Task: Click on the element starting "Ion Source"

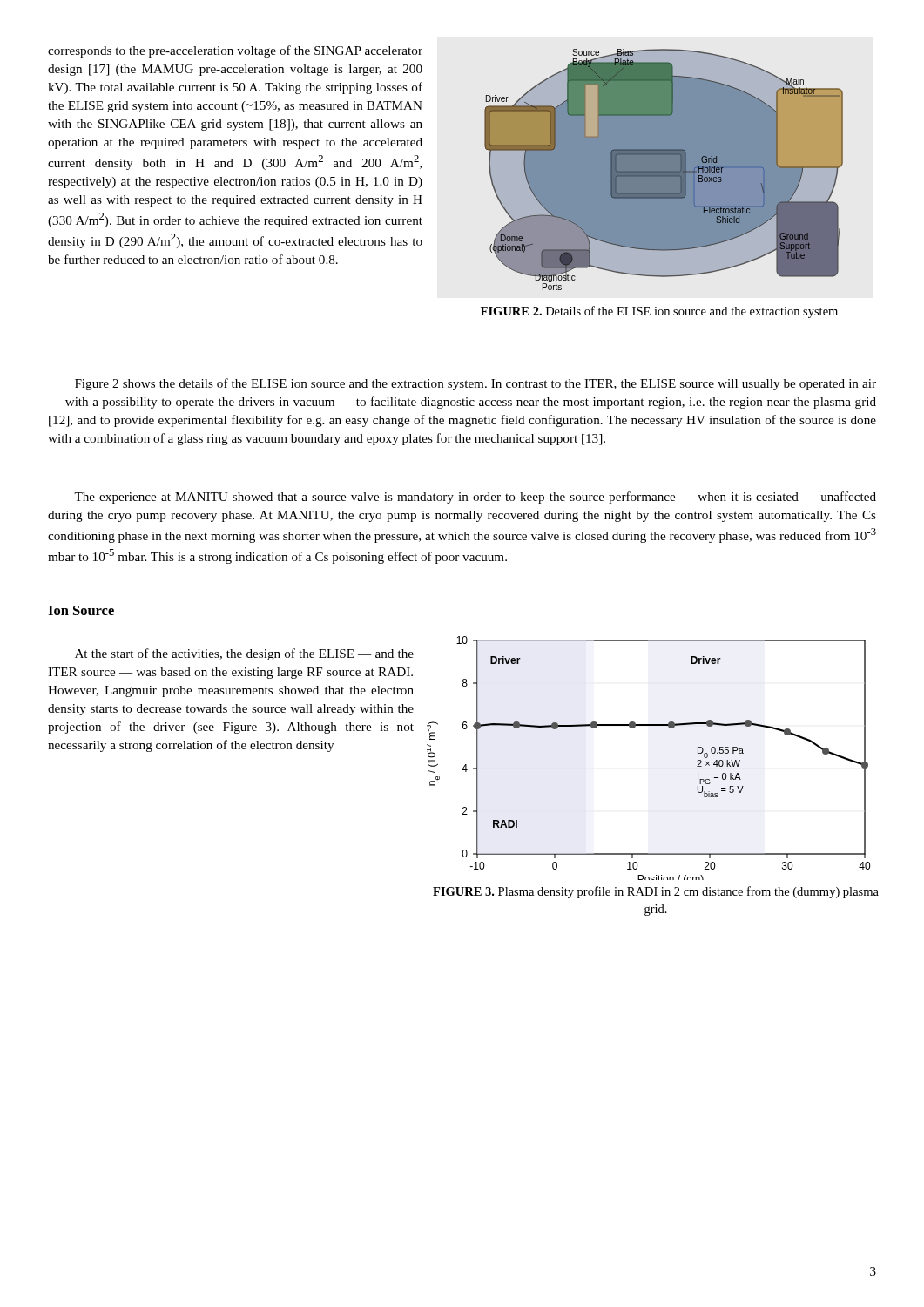Action: pyautogui.click(x=81, y=610)
